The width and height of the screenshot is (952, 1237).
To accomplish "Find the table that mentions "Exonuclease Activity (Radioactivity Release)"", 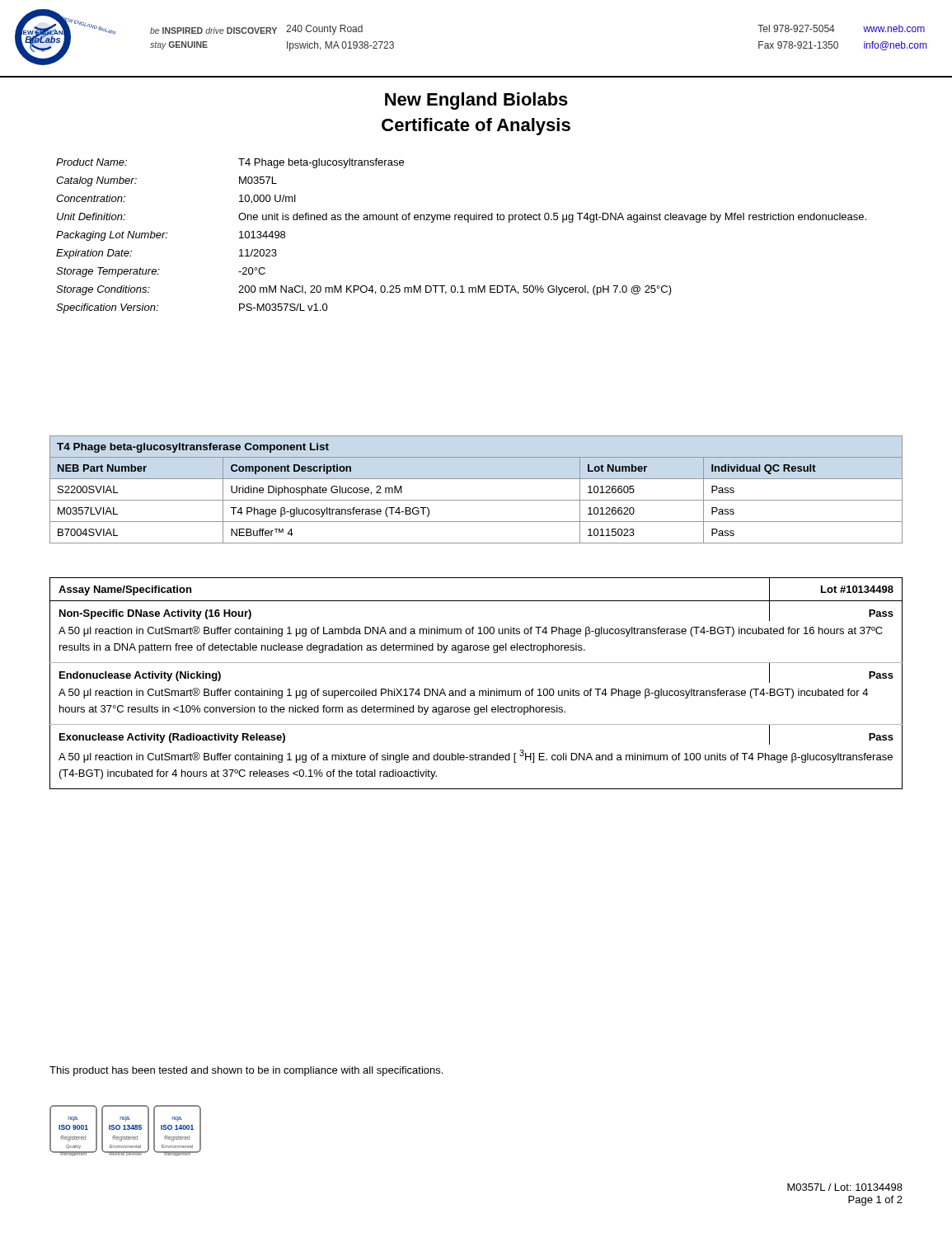I will pos(476,683).
